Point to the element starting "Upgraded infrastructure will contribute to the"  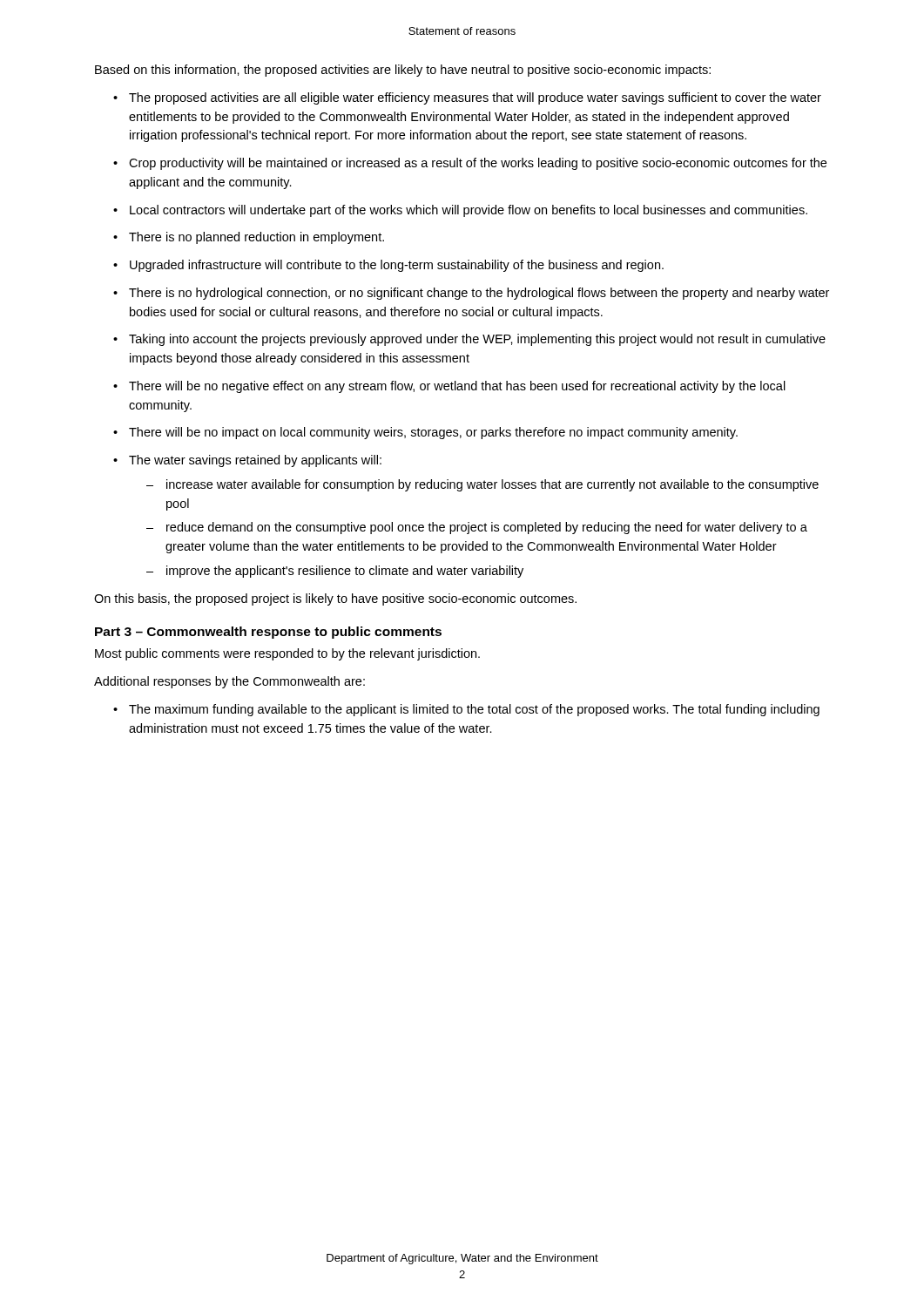tap(397, 265)
